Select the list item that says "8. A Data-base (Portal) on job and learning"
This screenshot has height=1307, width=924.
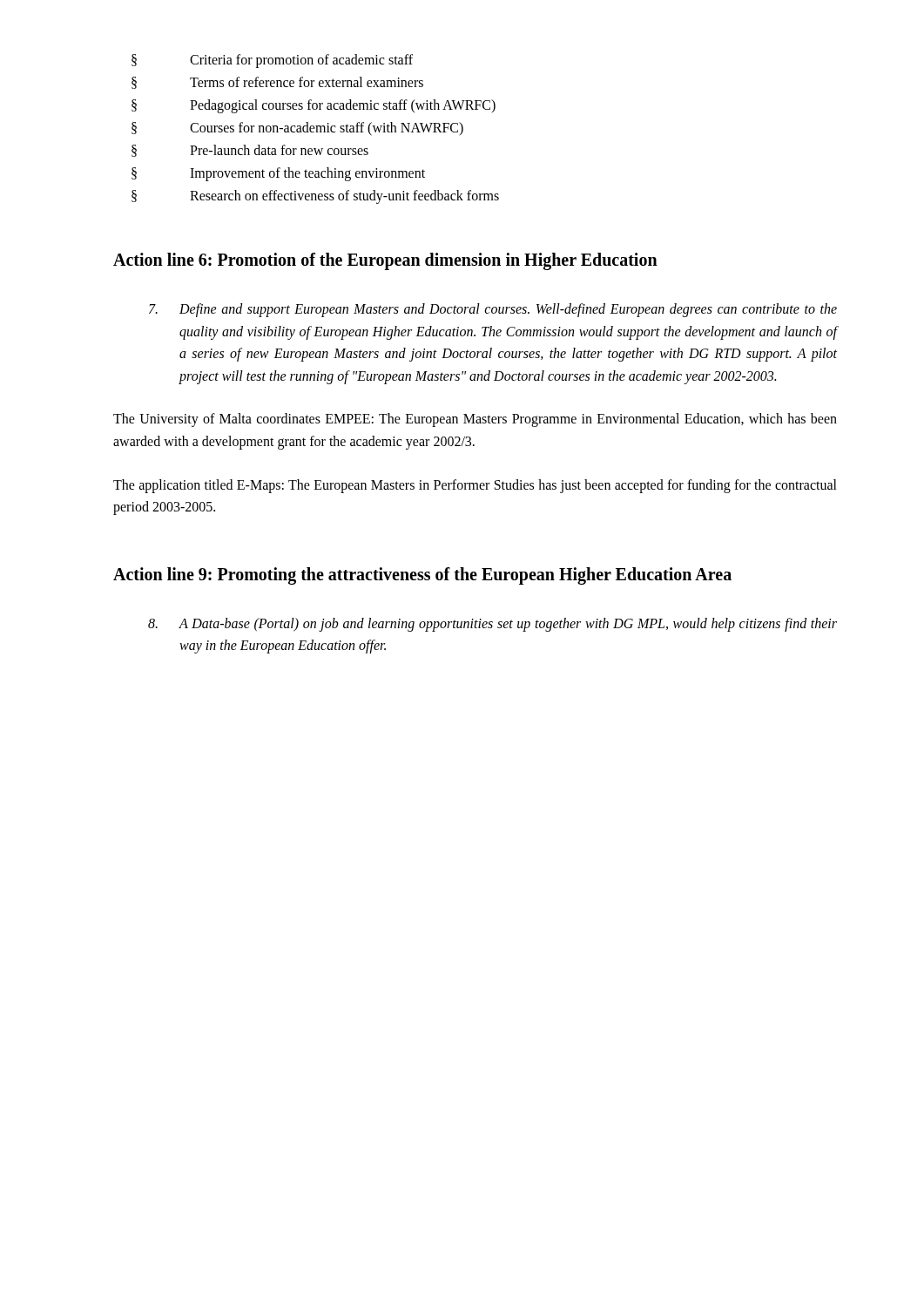492,635
